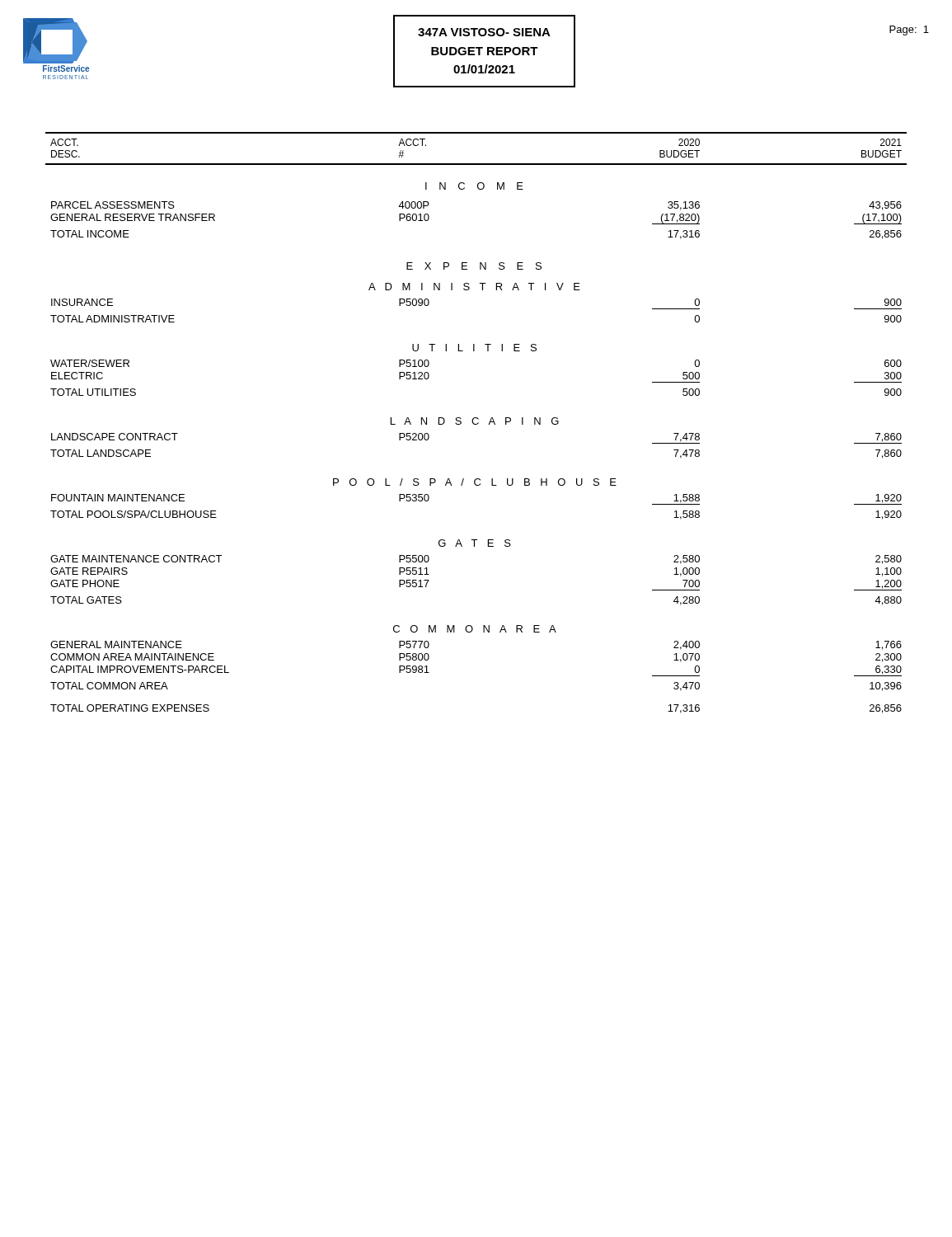
Task: Click on the logo
Action: pyautogui.click(x=69, y=49)
